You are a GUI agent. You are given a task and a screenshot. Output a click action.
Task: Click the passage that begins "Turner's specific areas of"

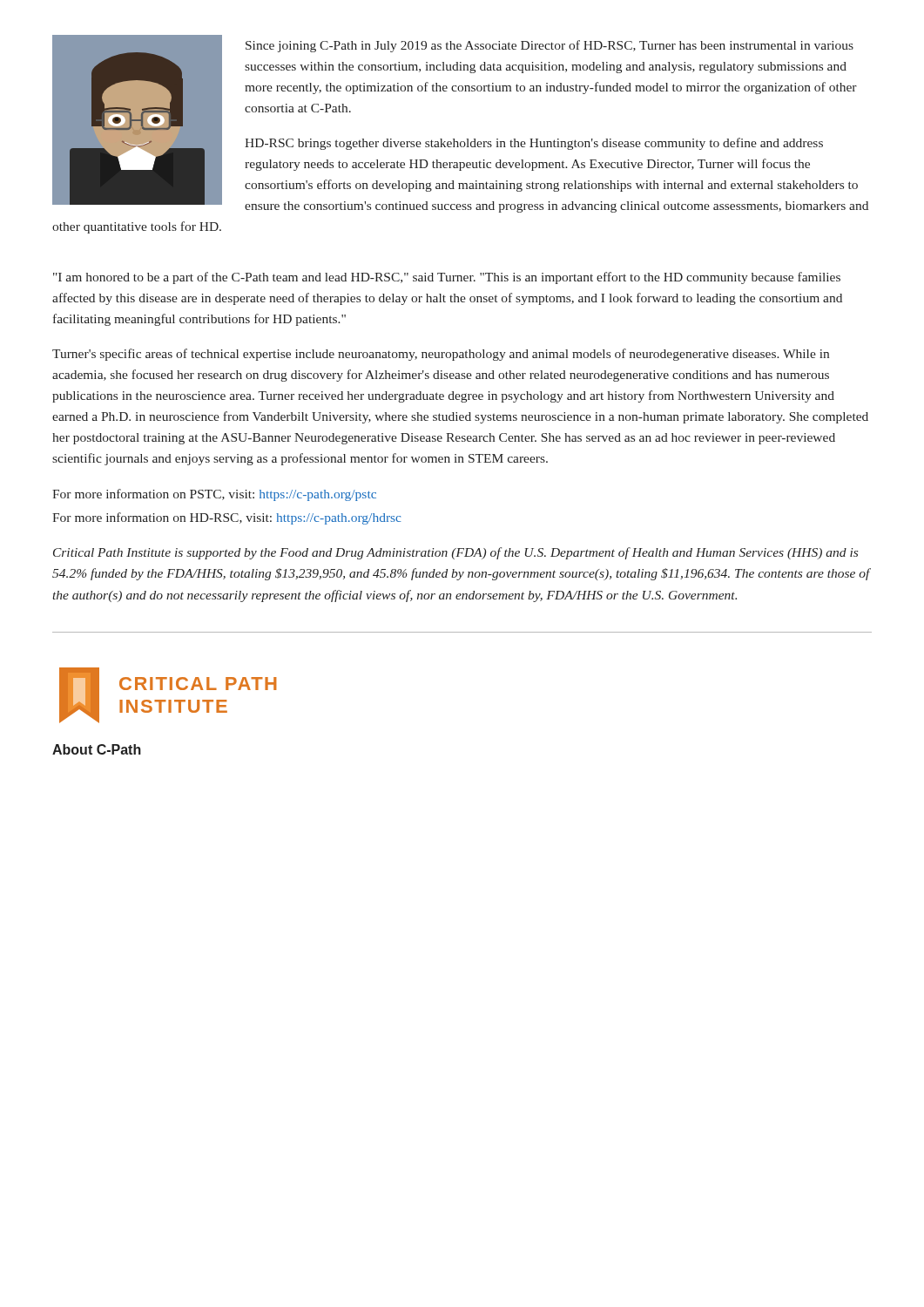click(462, 406)
